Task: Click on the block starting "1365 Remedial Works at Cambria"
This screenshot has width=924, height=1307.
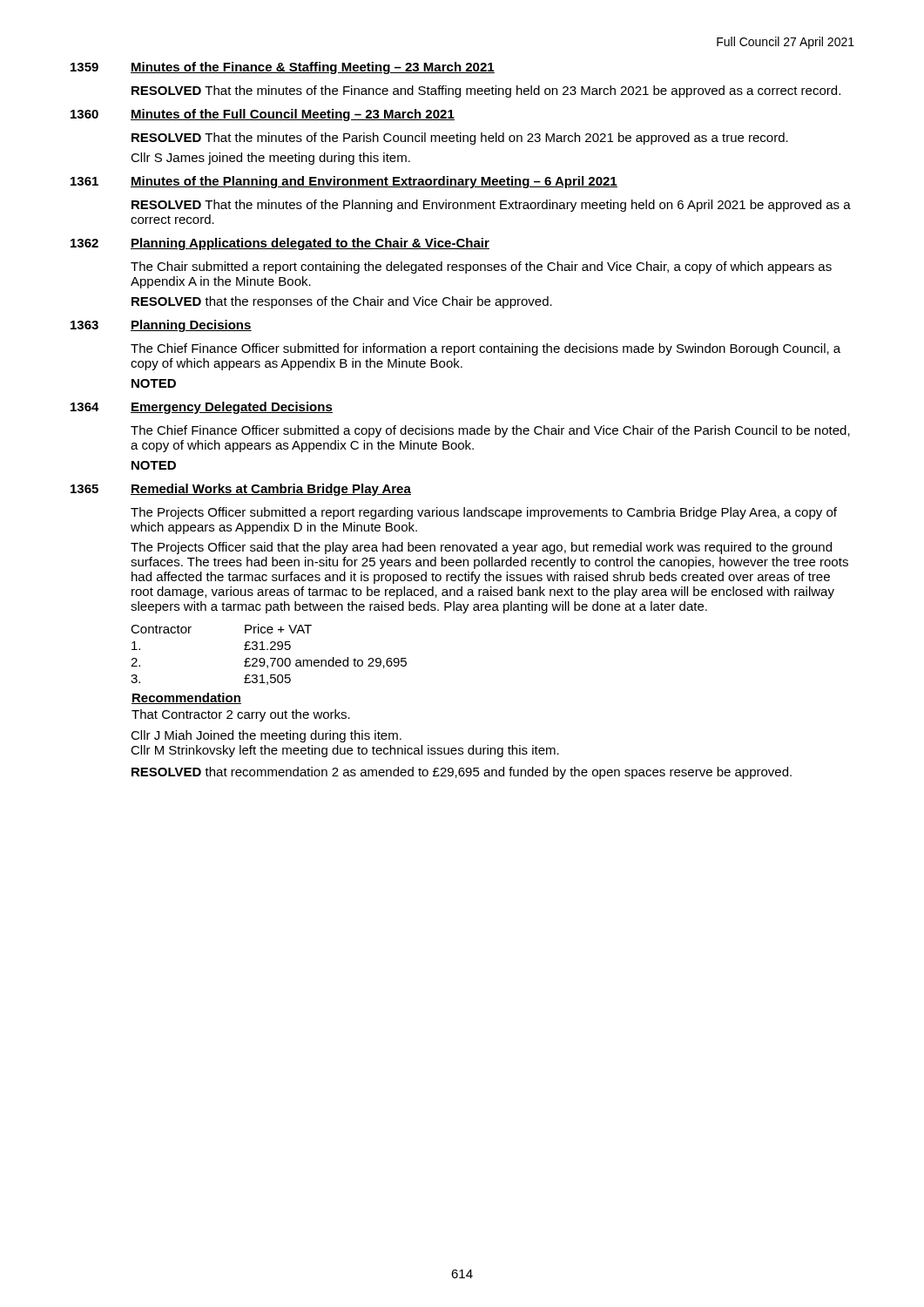Action: [x=241, y=490]
